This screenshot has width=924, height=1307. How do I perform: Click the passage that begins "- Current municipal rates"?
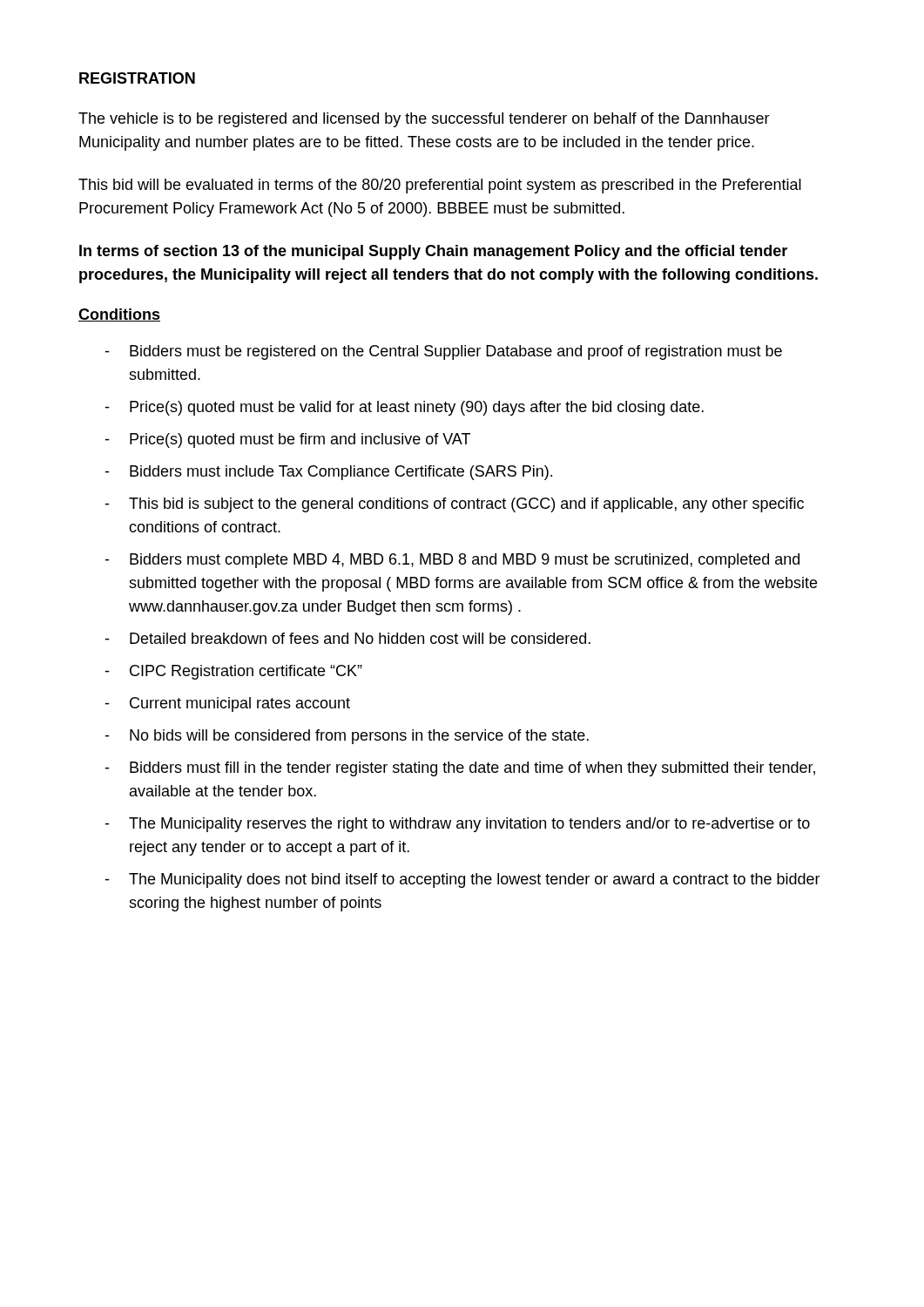[227, 704]
